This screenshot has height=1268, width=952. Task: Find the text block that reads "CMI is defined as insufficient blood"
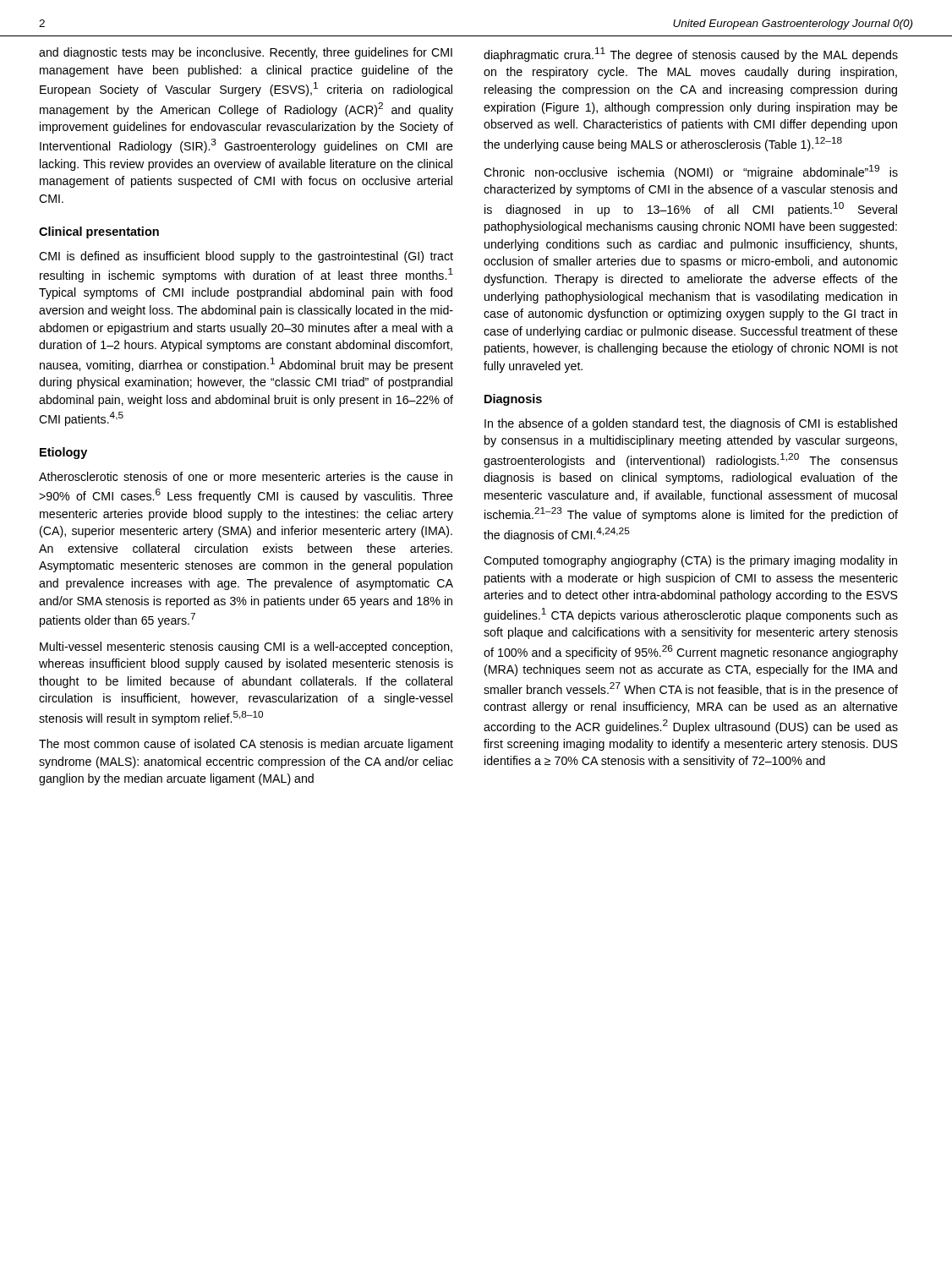(x=246, y=338)
